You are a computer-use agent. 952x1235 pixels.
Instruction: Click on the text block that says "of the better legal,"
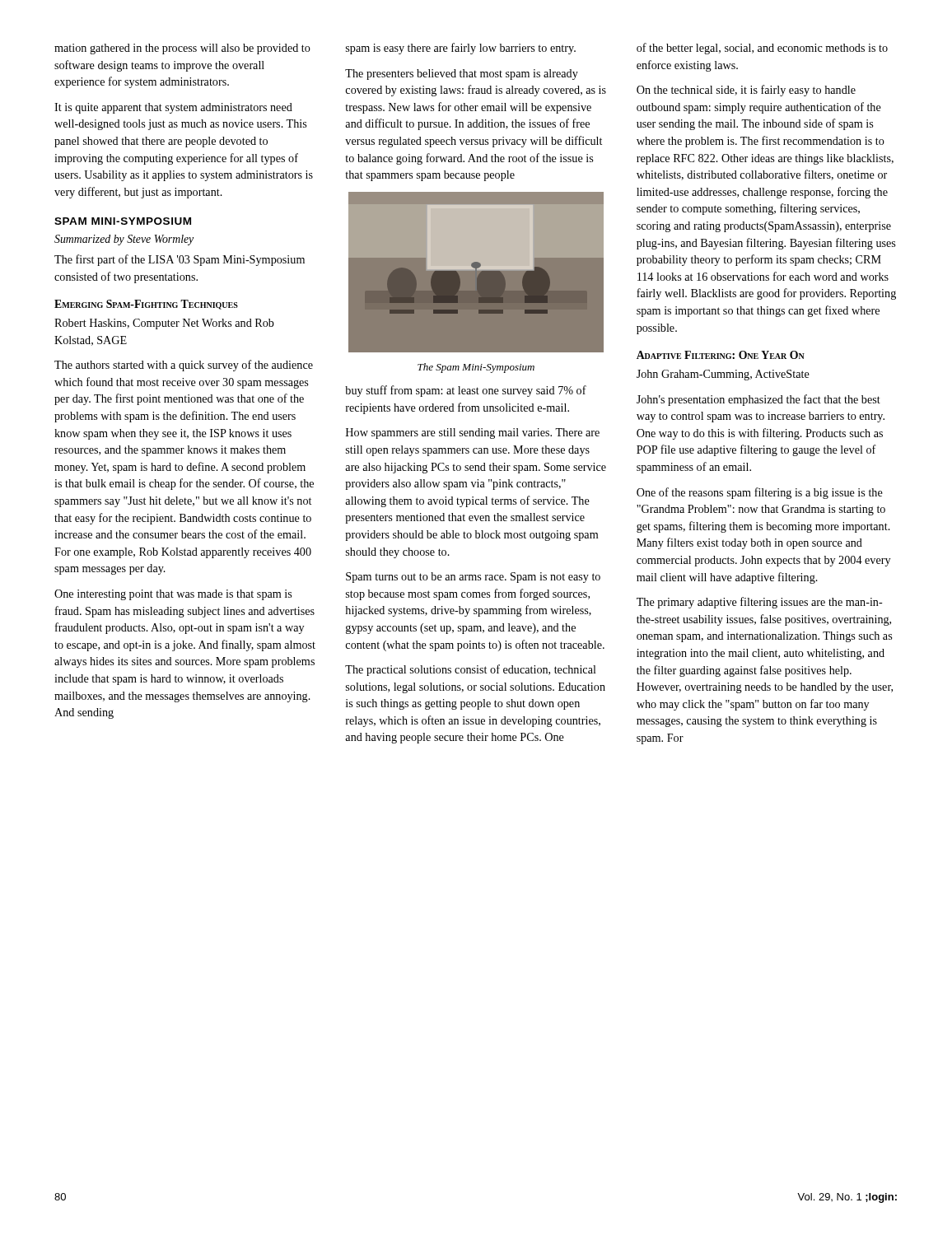pyautogui.click(x=767, y=188)
